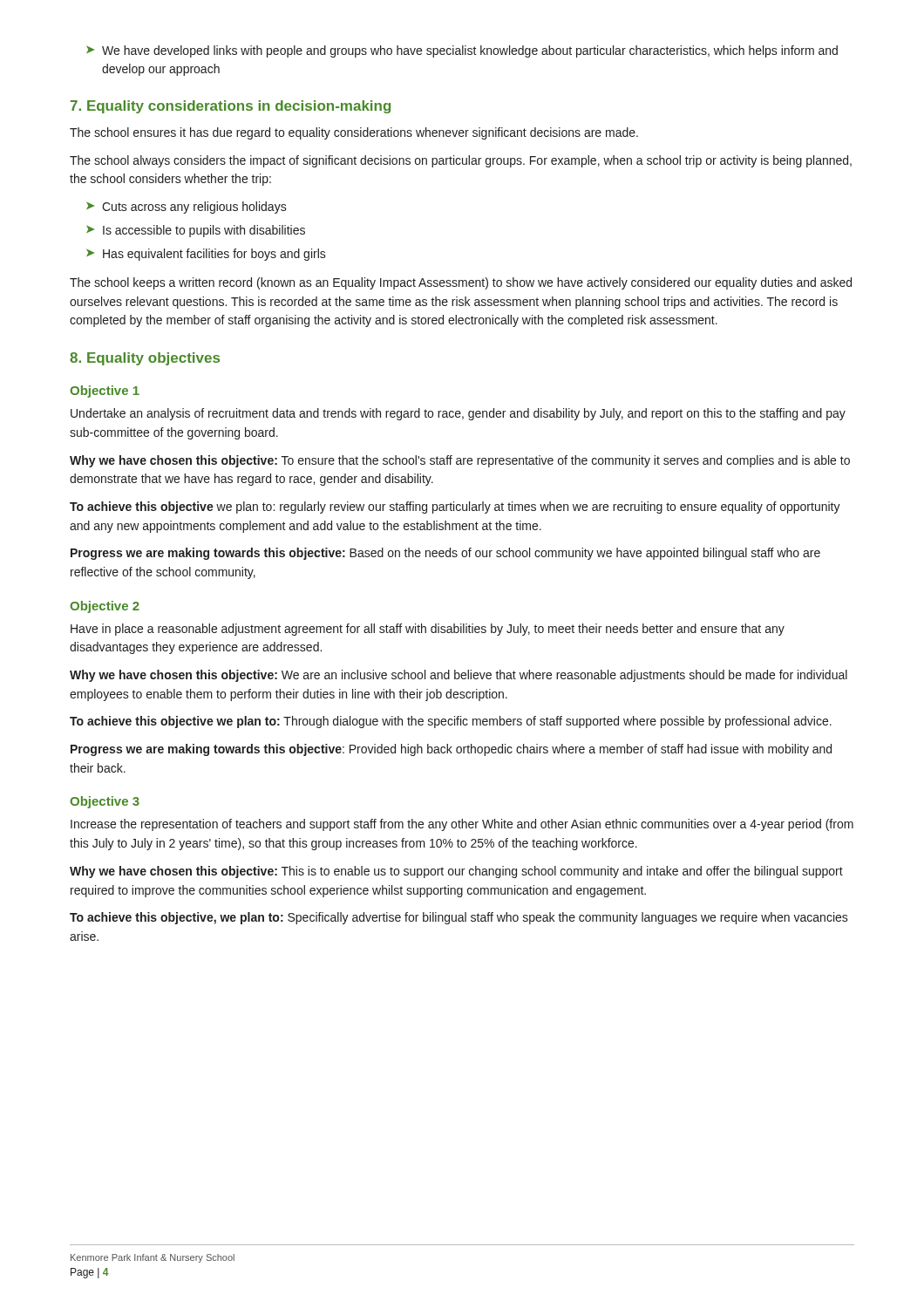This screenshot has height=1308, width=924.
Task: Locate the text block that reads "Progress we are making towards this objective: Provided"
Action: pos(462,759)
